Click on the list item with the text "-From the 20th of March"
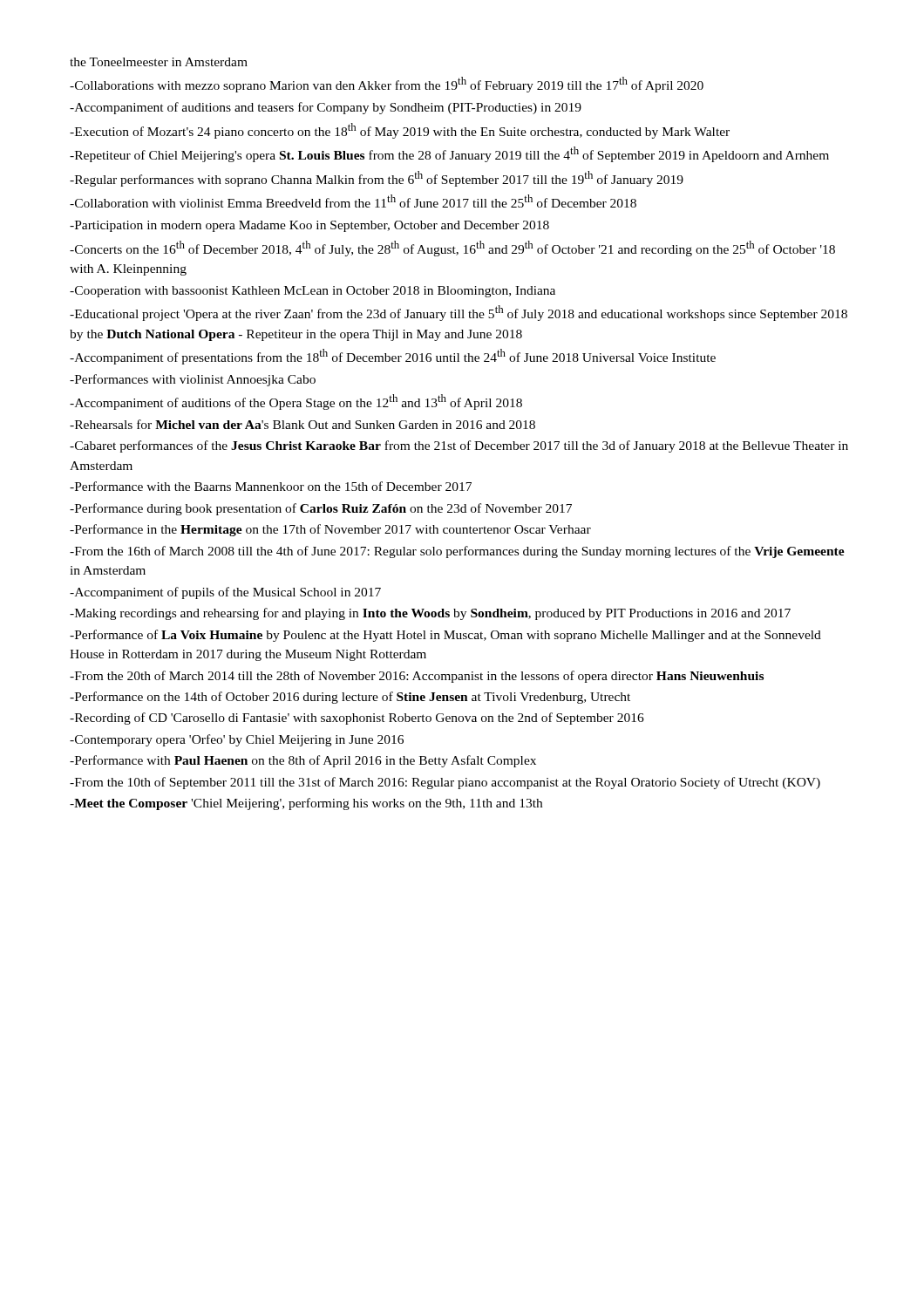This screenshot has height=1308, width=924. (x=462, y=676)
